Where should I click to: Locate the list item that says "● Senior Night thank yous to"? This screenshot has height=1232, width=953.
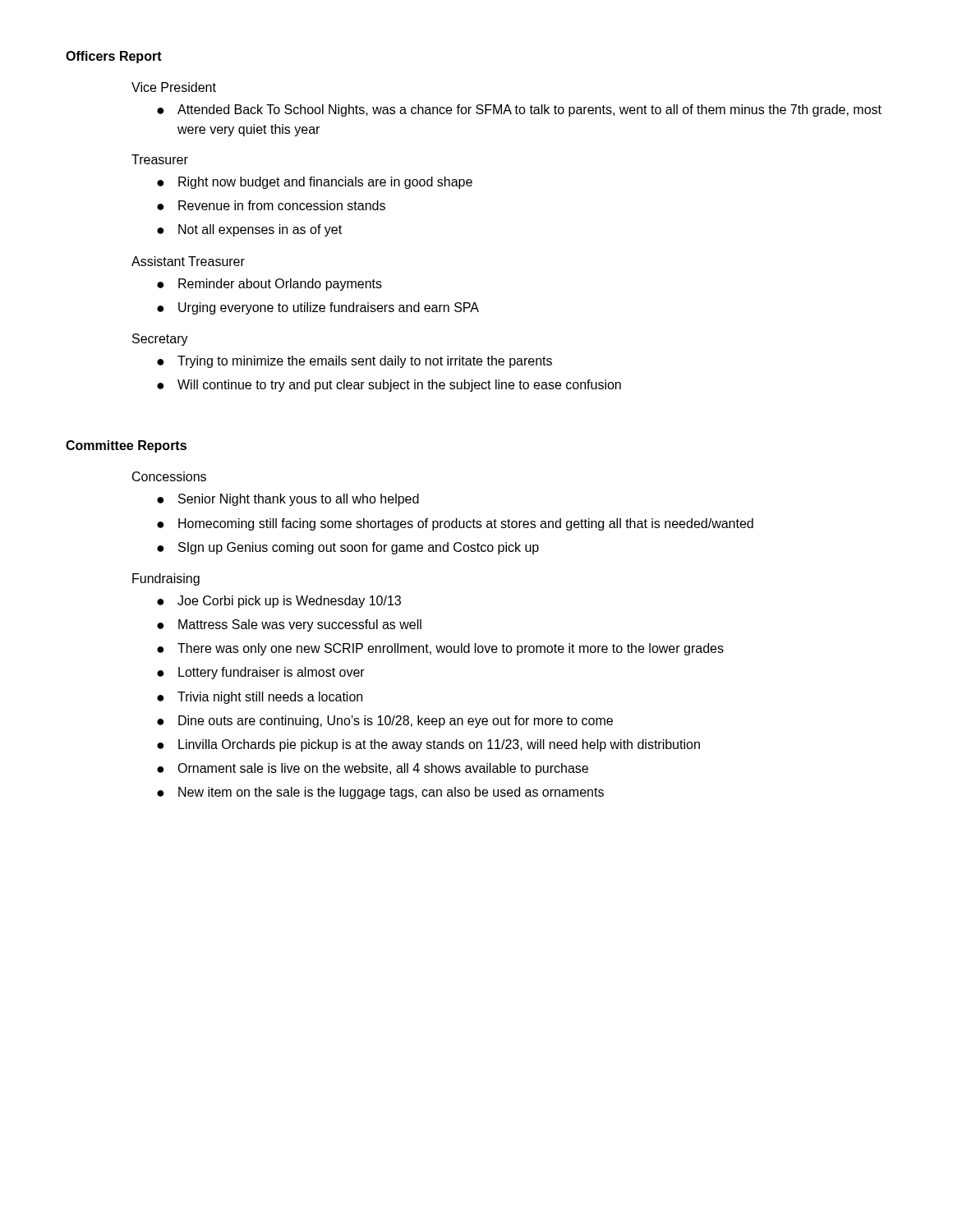pyautogui.click(x=288, y=500)
